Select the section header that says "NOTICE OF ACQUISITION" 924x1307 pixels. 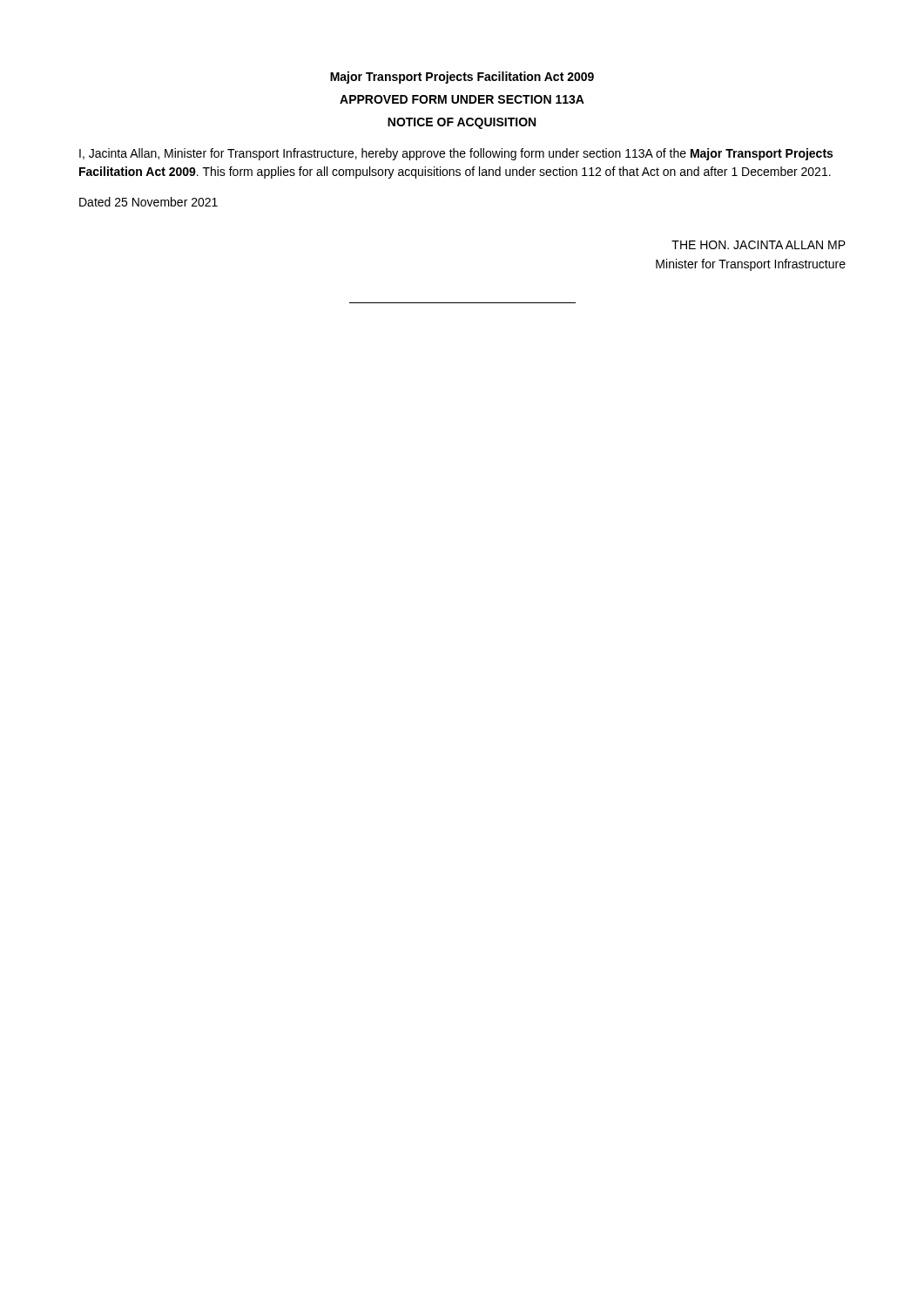[x=462, y=122]
